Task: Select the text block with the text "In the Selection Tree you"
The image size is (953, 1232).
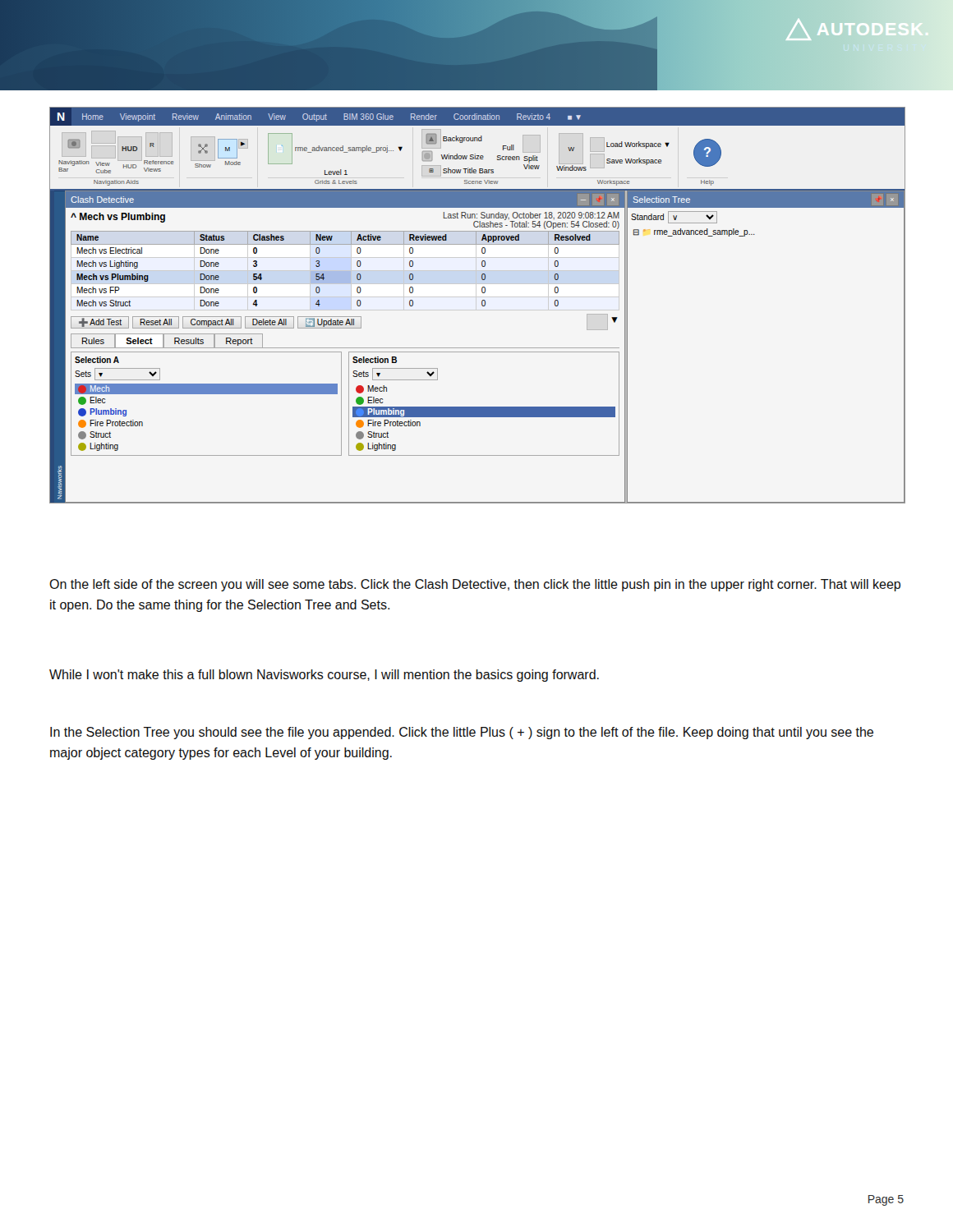Action: [462, 742]
